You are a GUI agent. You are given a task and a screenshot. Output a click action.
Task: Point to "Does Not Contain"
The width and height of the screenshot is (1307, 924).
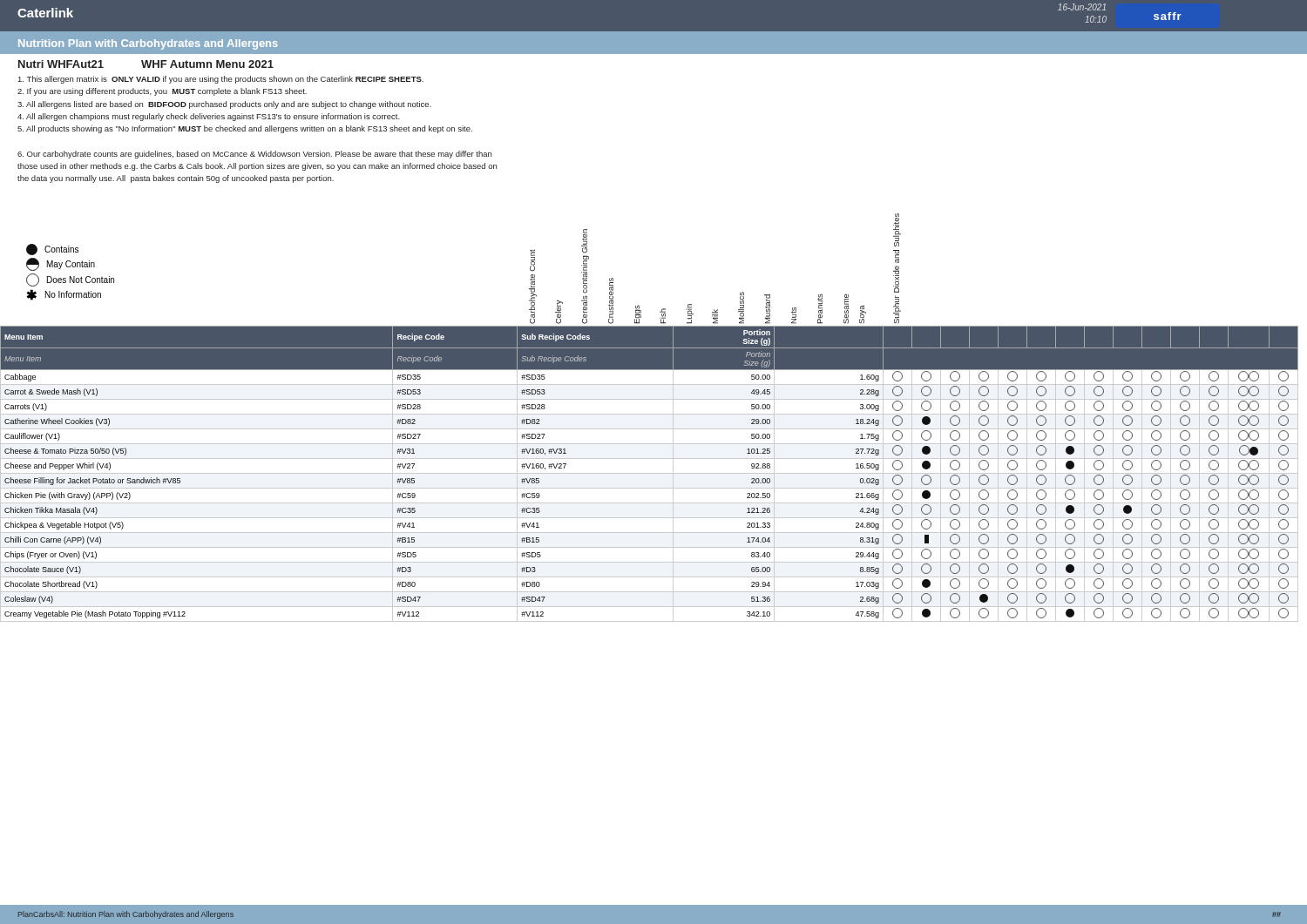71,280
